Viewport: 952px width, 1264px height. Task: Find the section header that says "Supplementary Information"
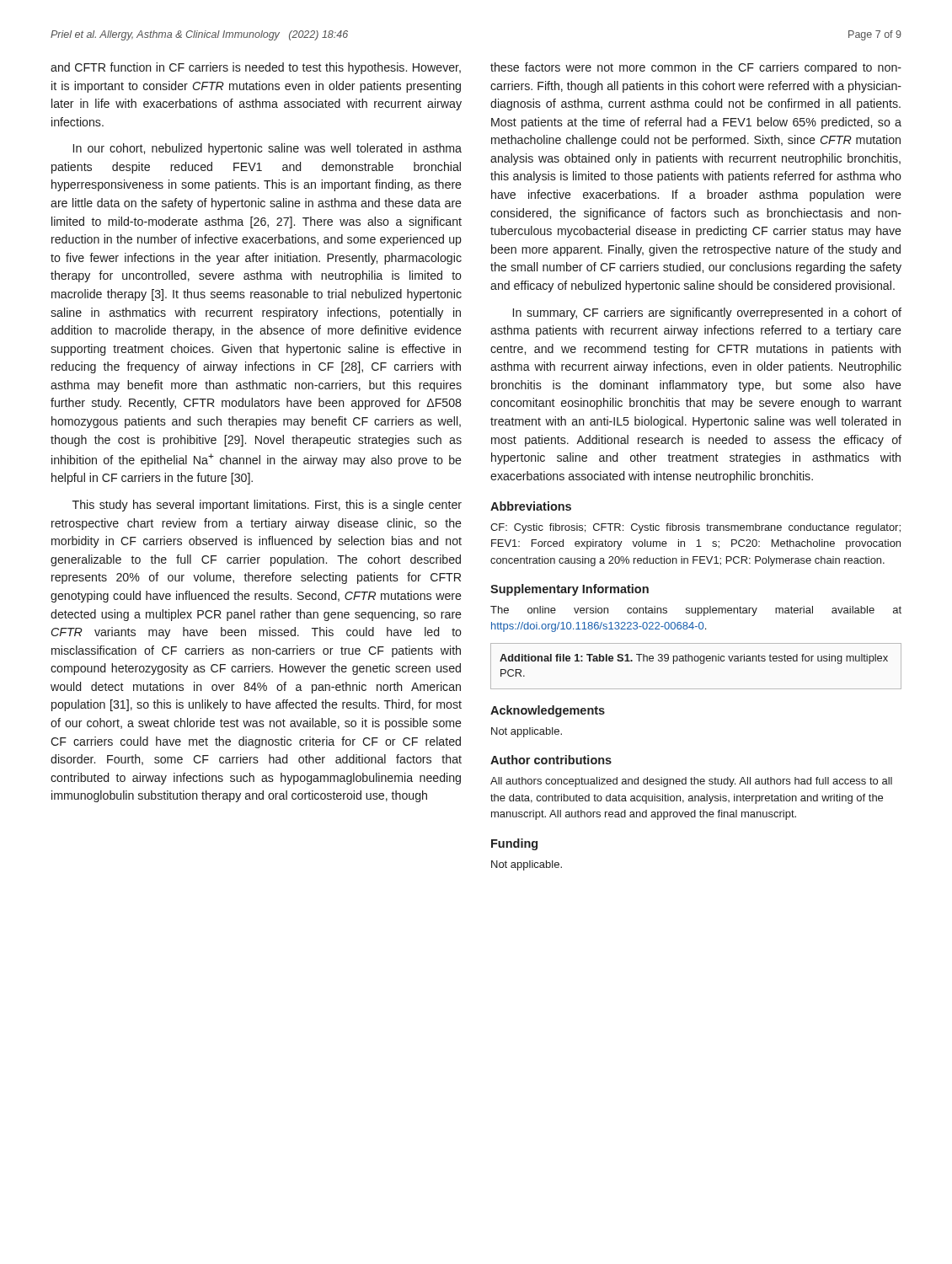[570, 589]
